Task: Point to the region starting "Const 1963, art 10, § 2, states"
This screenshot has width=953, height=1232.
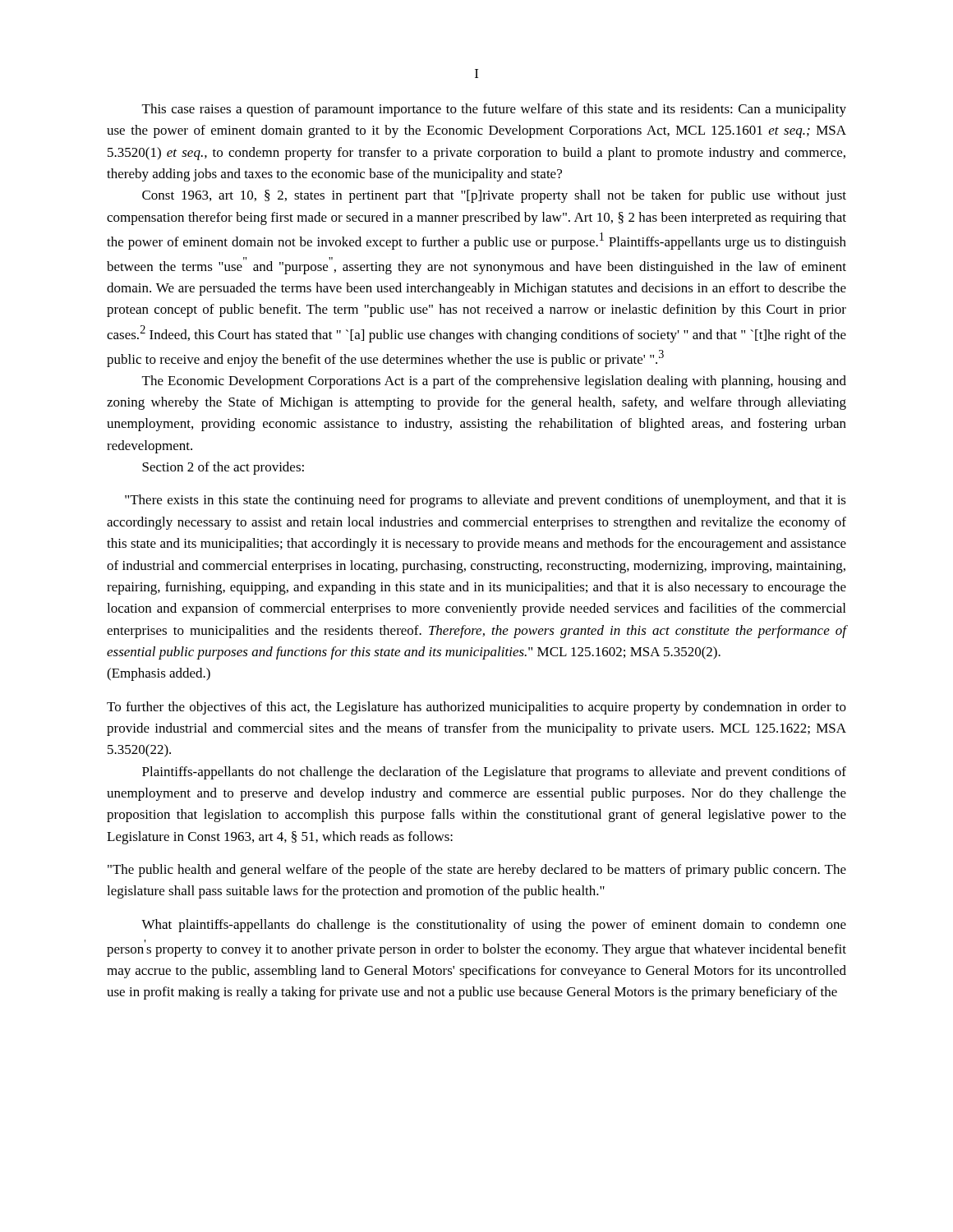Action: (476, 278)
